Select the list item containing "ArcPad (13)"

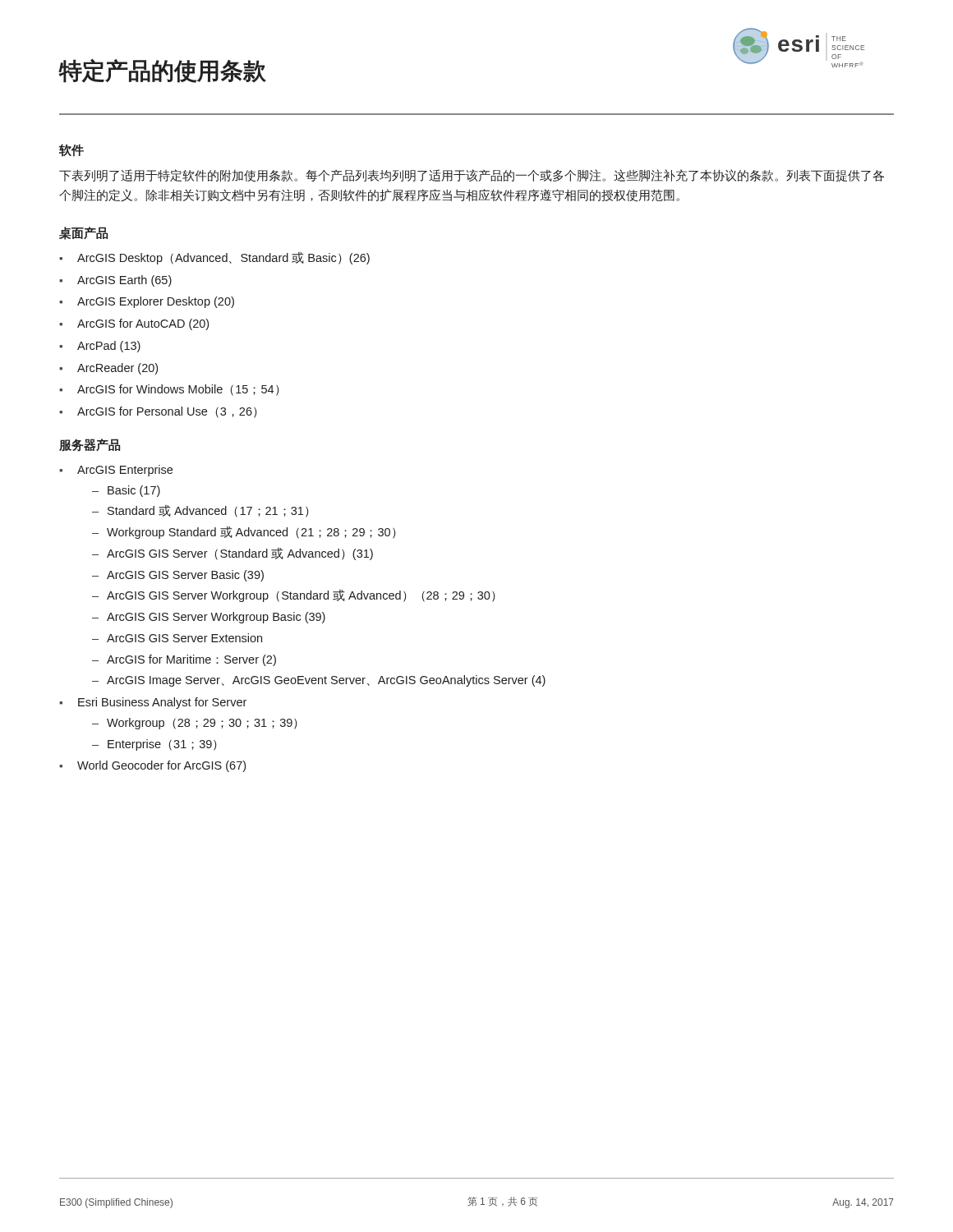(109, 346)
